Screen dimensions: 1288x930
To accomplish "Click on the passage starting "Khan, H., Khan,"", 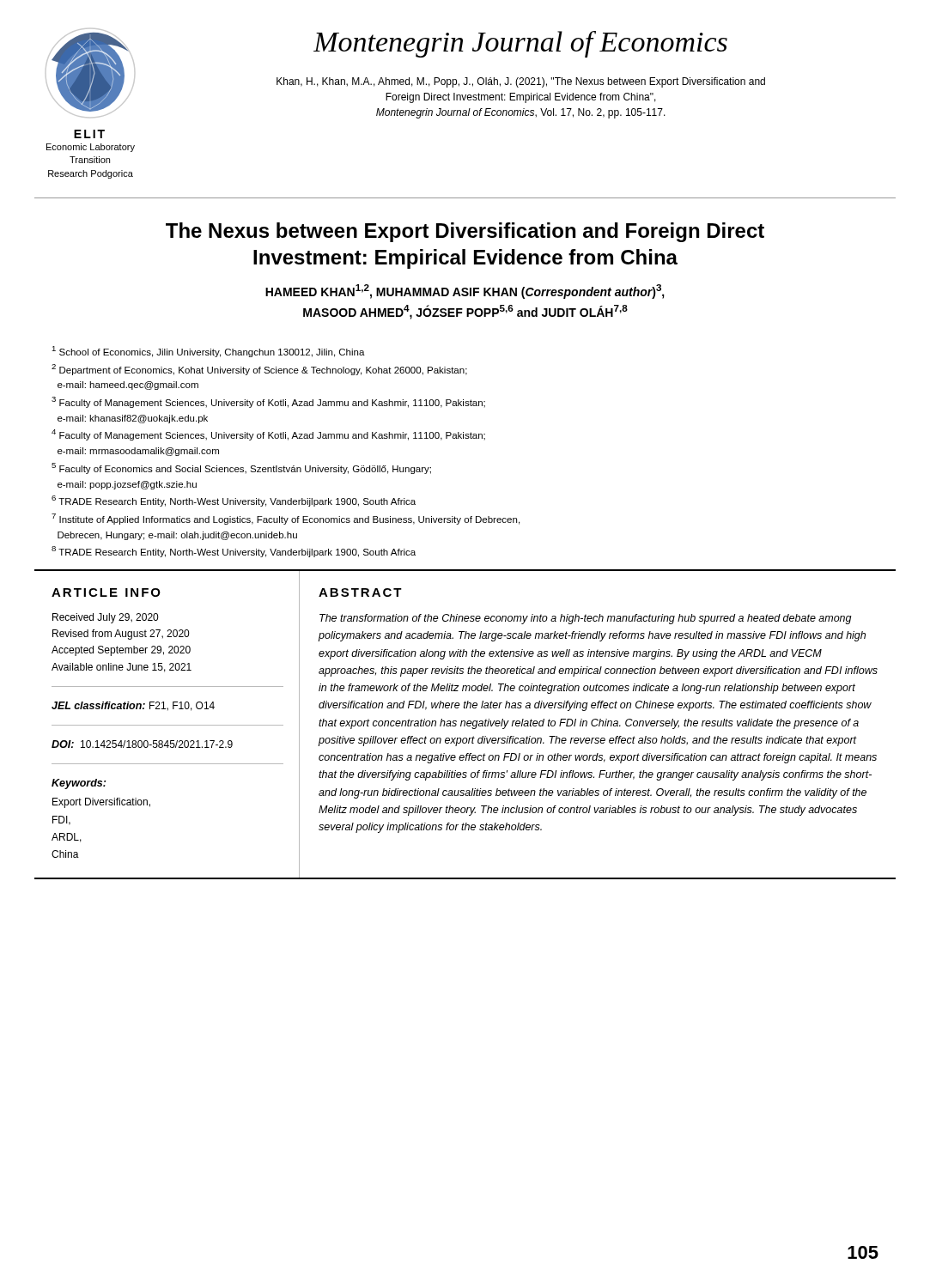I will [521, 97].
